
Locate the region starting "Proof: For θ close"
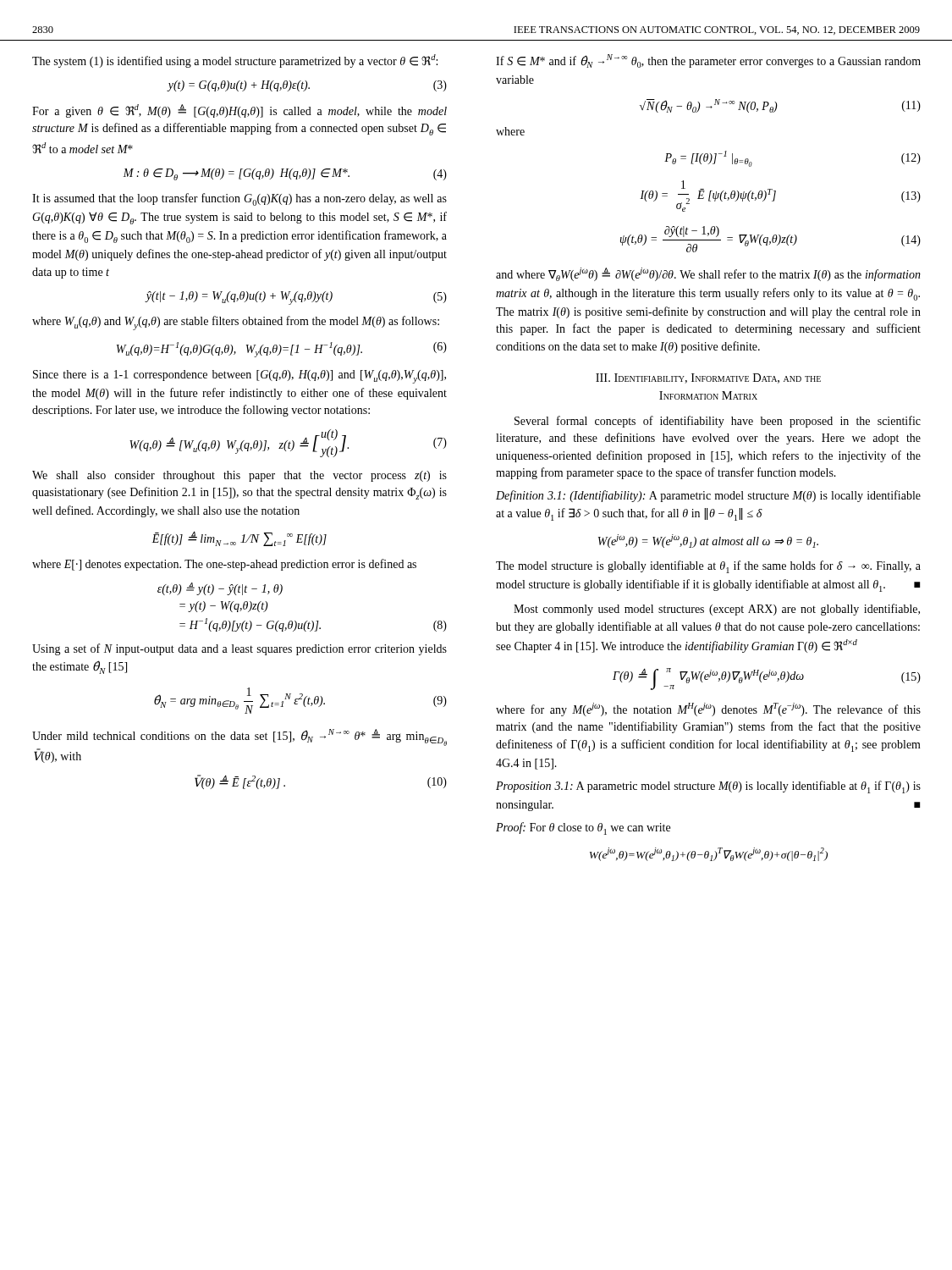(x=583, y=828)
